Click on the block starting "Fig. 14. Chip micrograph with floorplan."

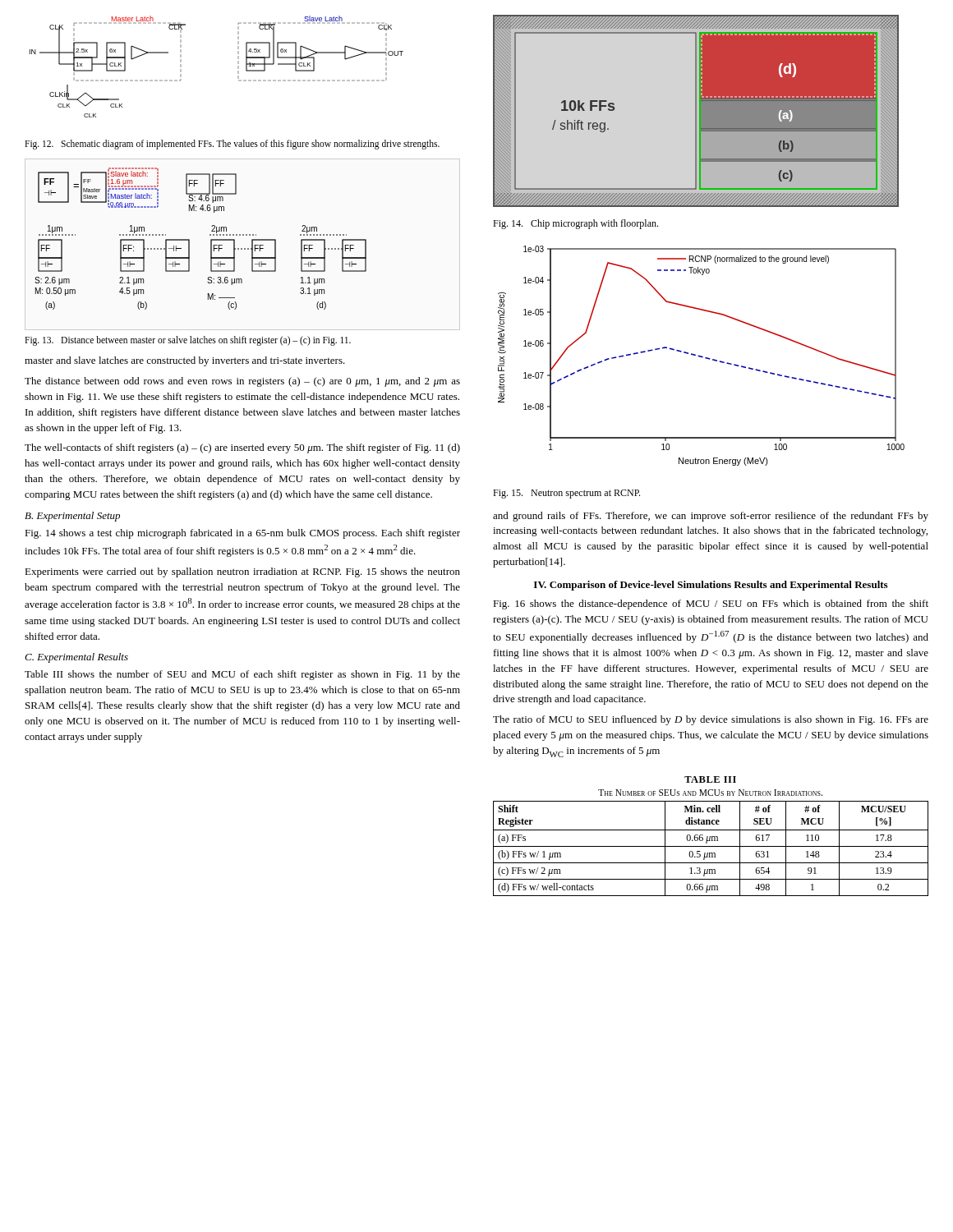576,223
